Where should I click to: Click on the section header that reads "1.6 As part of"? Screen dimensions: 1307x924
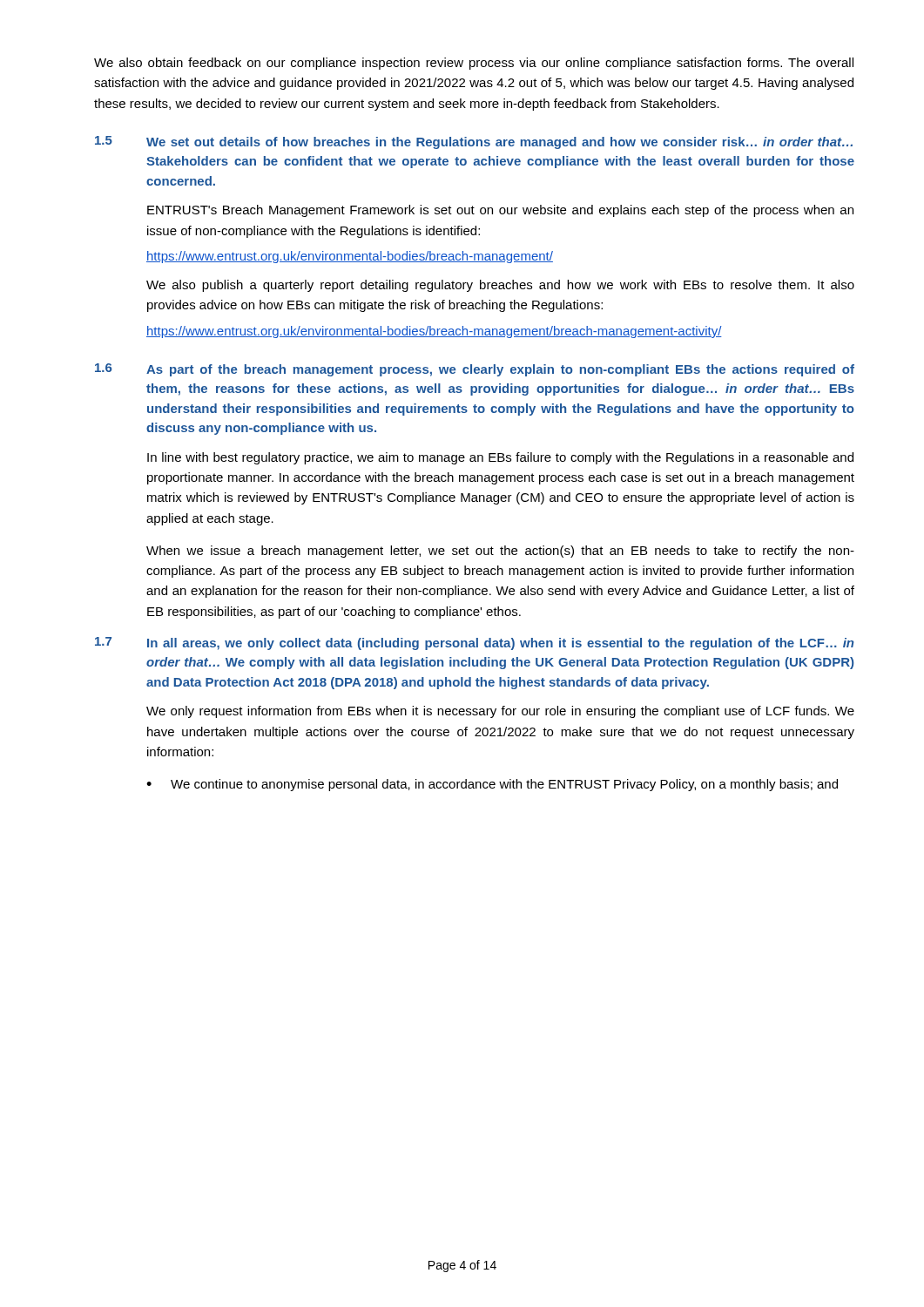coord(474,399)
